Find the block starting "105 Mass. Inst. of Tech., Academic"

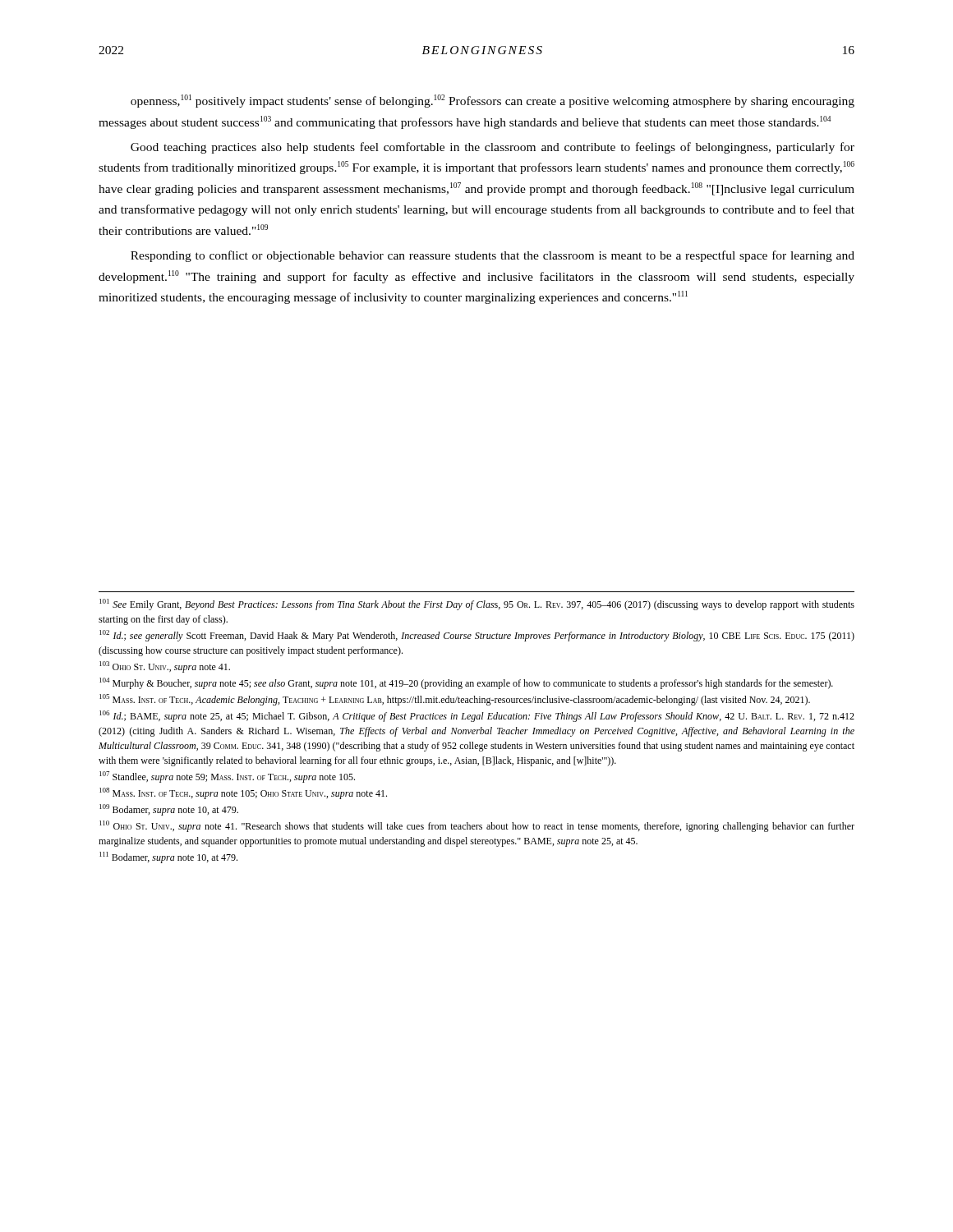(455, 699)
